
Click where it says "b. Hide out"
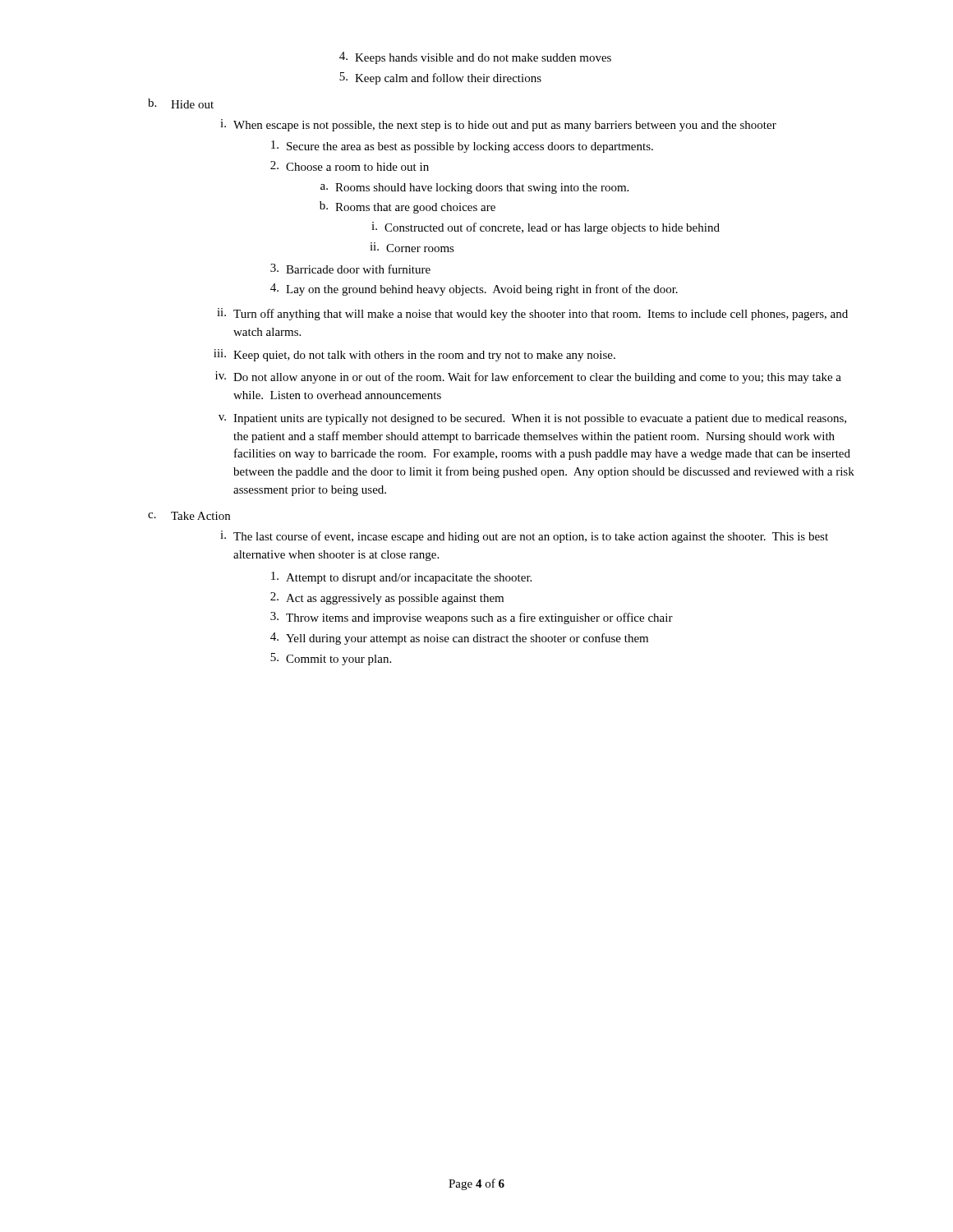point(181,103)
